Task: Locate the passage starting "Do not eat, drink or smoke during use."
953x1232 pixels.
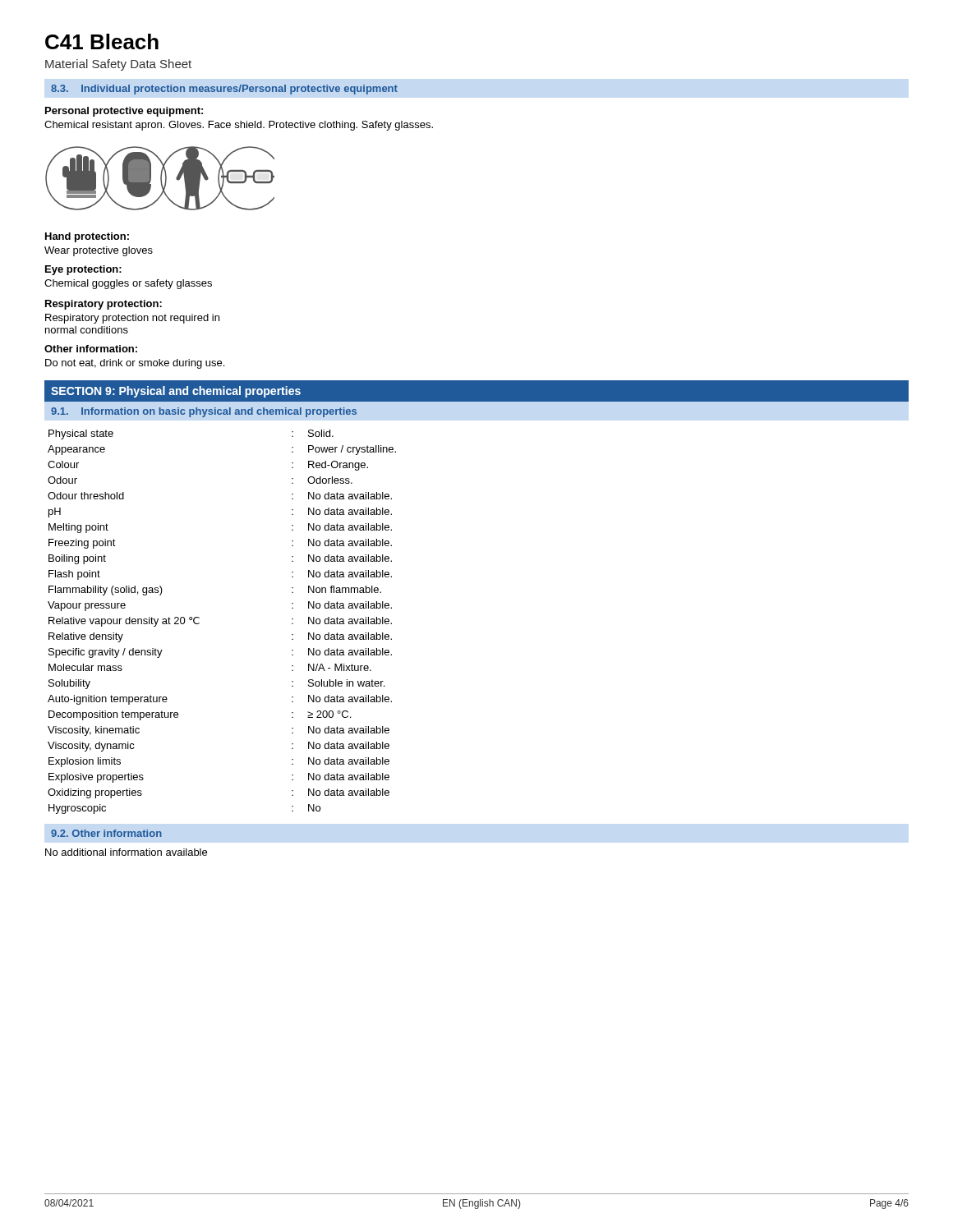Action: coord(135,363)
